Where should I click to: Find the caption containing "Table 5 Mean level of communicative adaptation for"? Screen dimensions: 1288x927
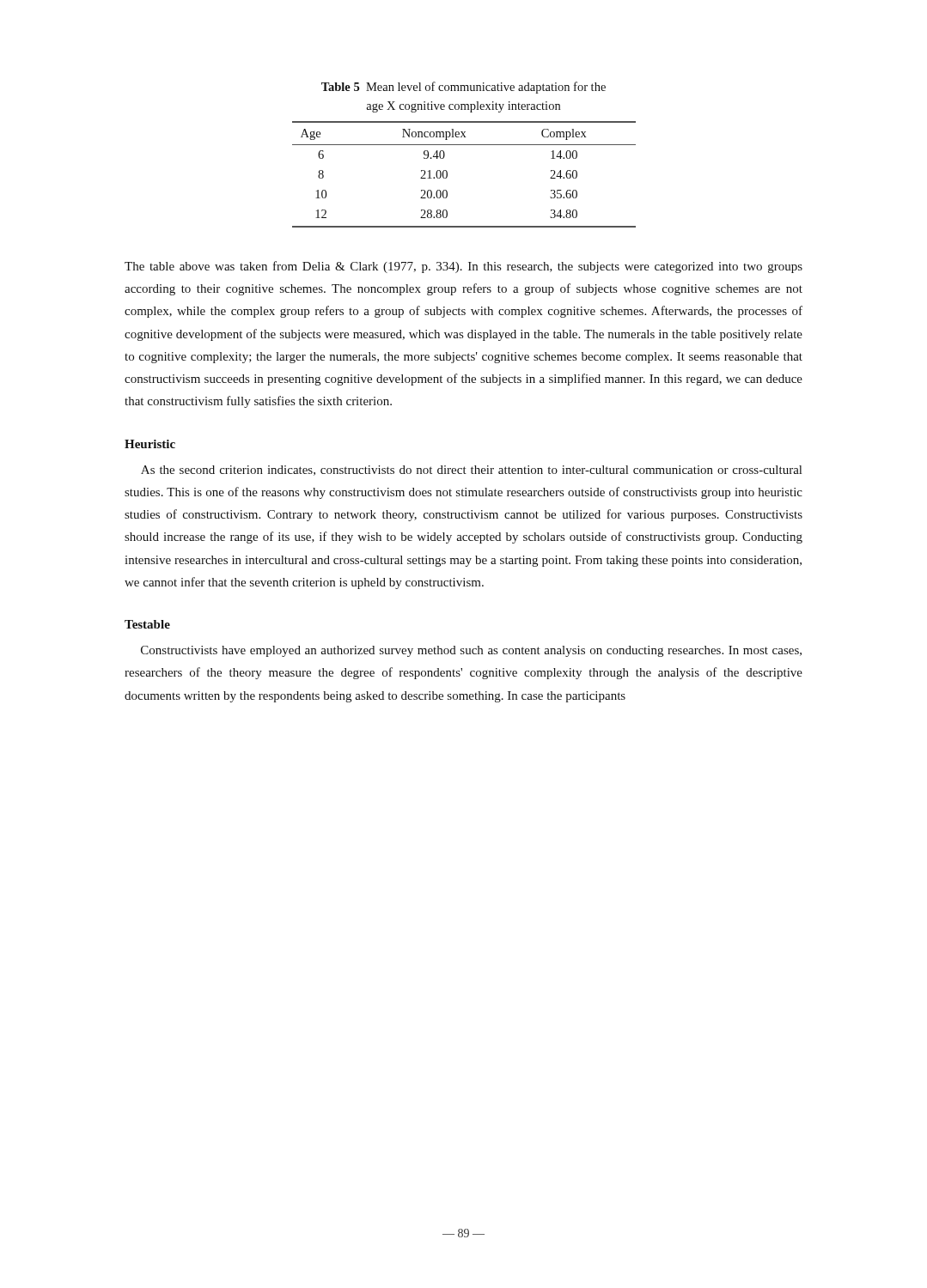click(x=464, y=96)
